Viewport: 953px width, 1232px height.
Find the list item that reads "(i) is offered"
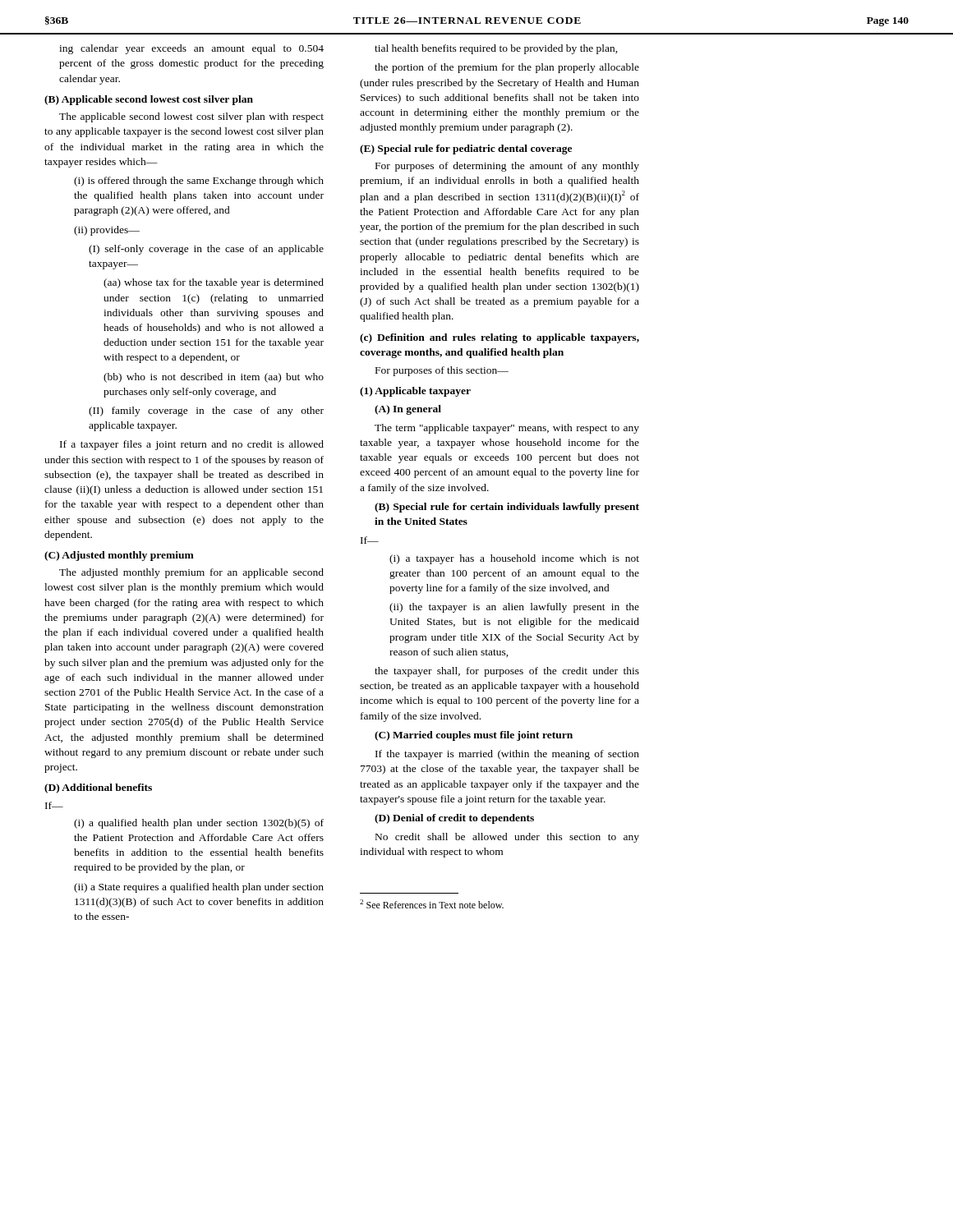click(184, 196)
